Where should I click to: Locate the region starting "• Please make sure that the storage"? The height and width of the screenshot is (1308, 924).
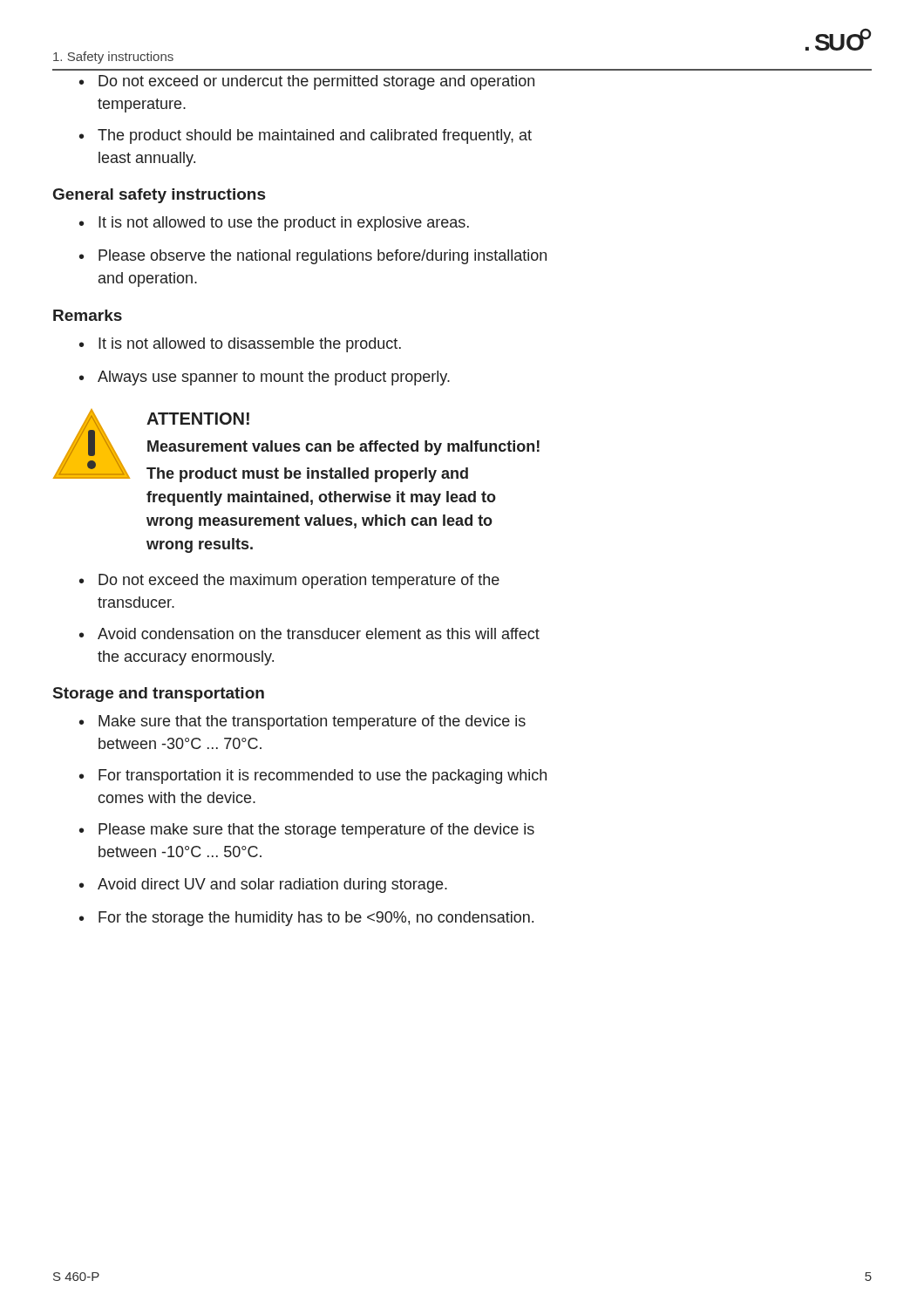coord(307,841)
